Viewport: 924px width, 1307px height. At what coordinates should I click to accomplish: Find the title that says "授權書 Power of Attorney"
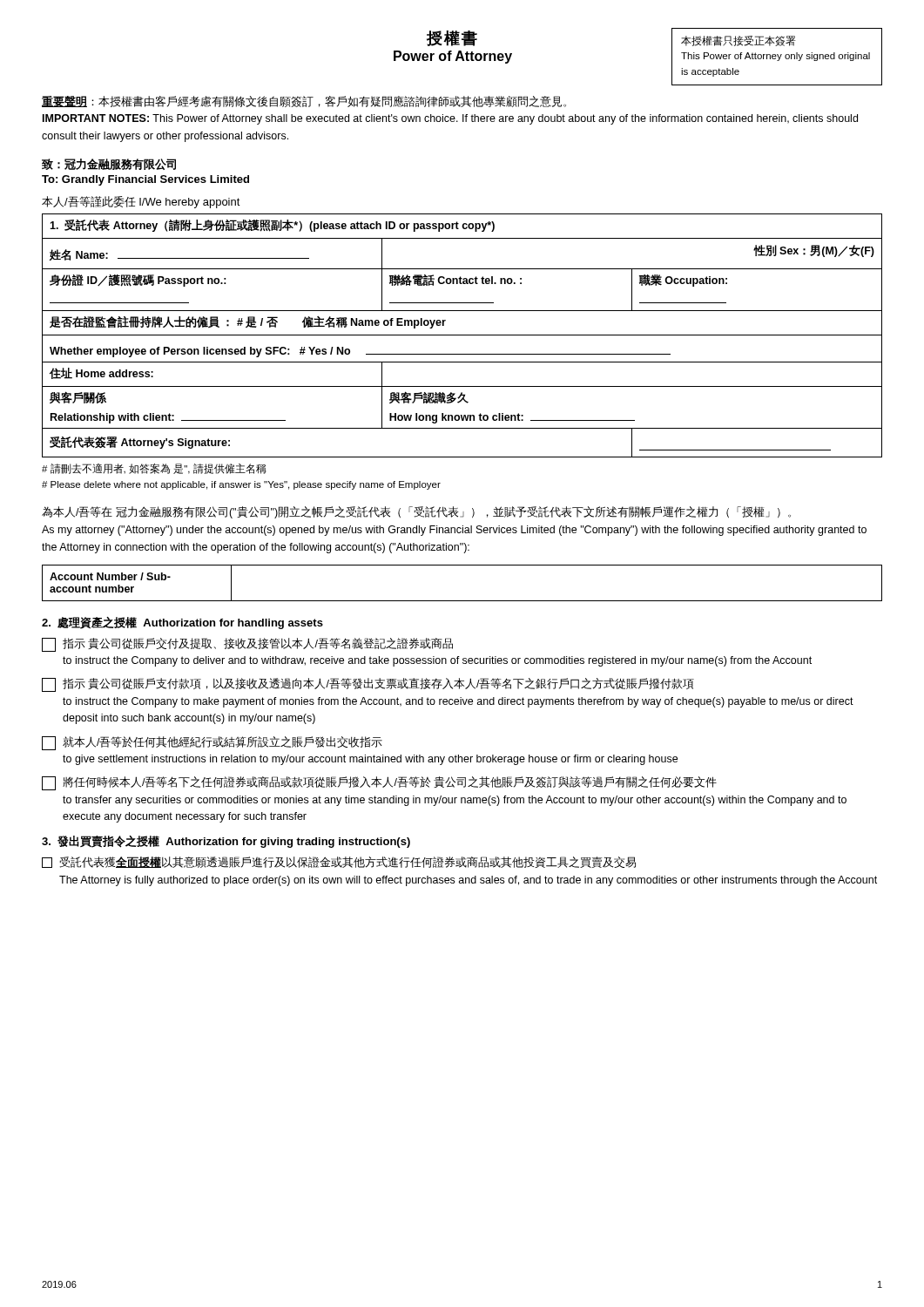[x=452, y=46]
